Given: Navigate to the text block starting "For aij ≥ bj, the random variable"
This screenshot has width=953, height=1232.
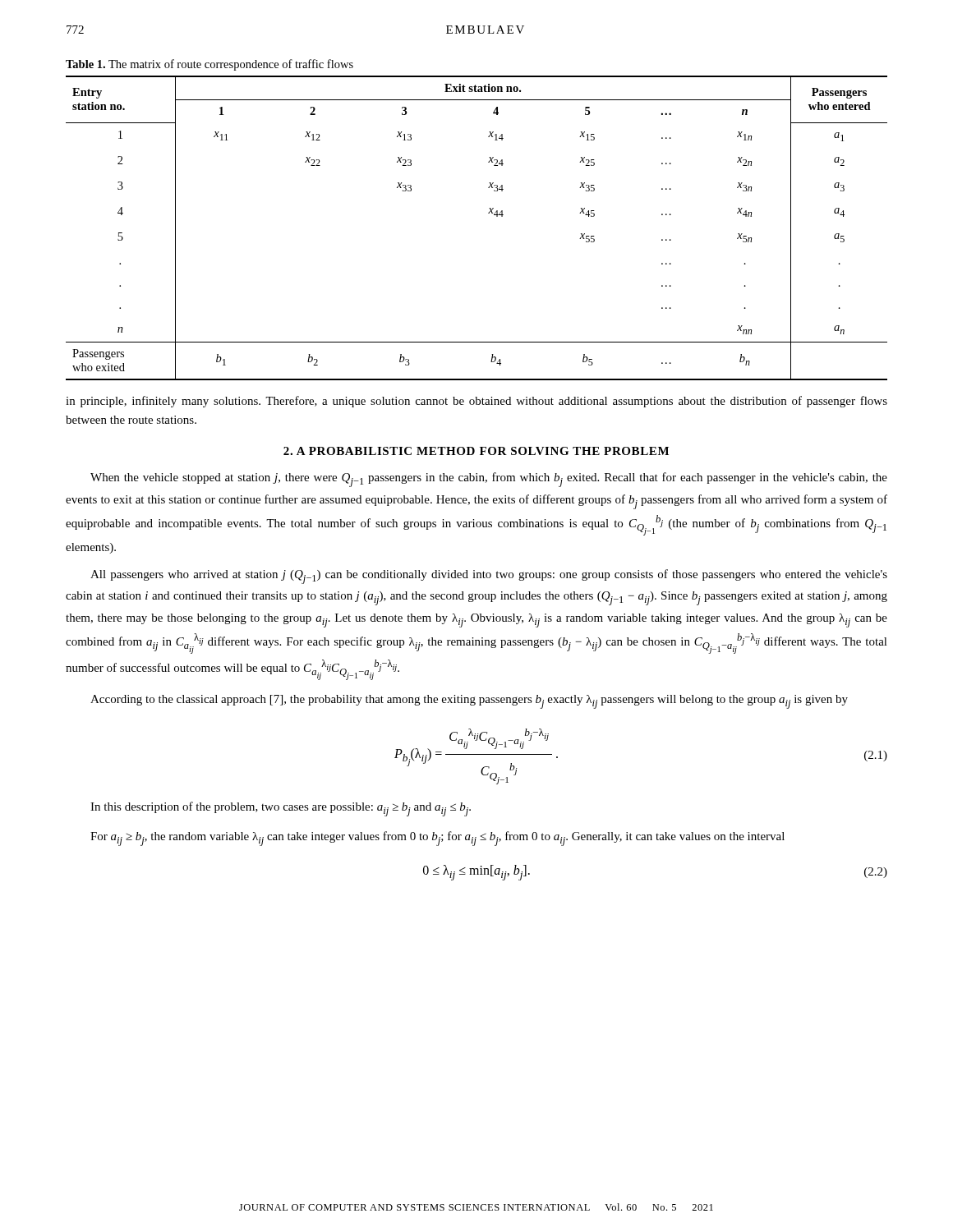Looking at the screenshot, I should [x=438, y=838].
